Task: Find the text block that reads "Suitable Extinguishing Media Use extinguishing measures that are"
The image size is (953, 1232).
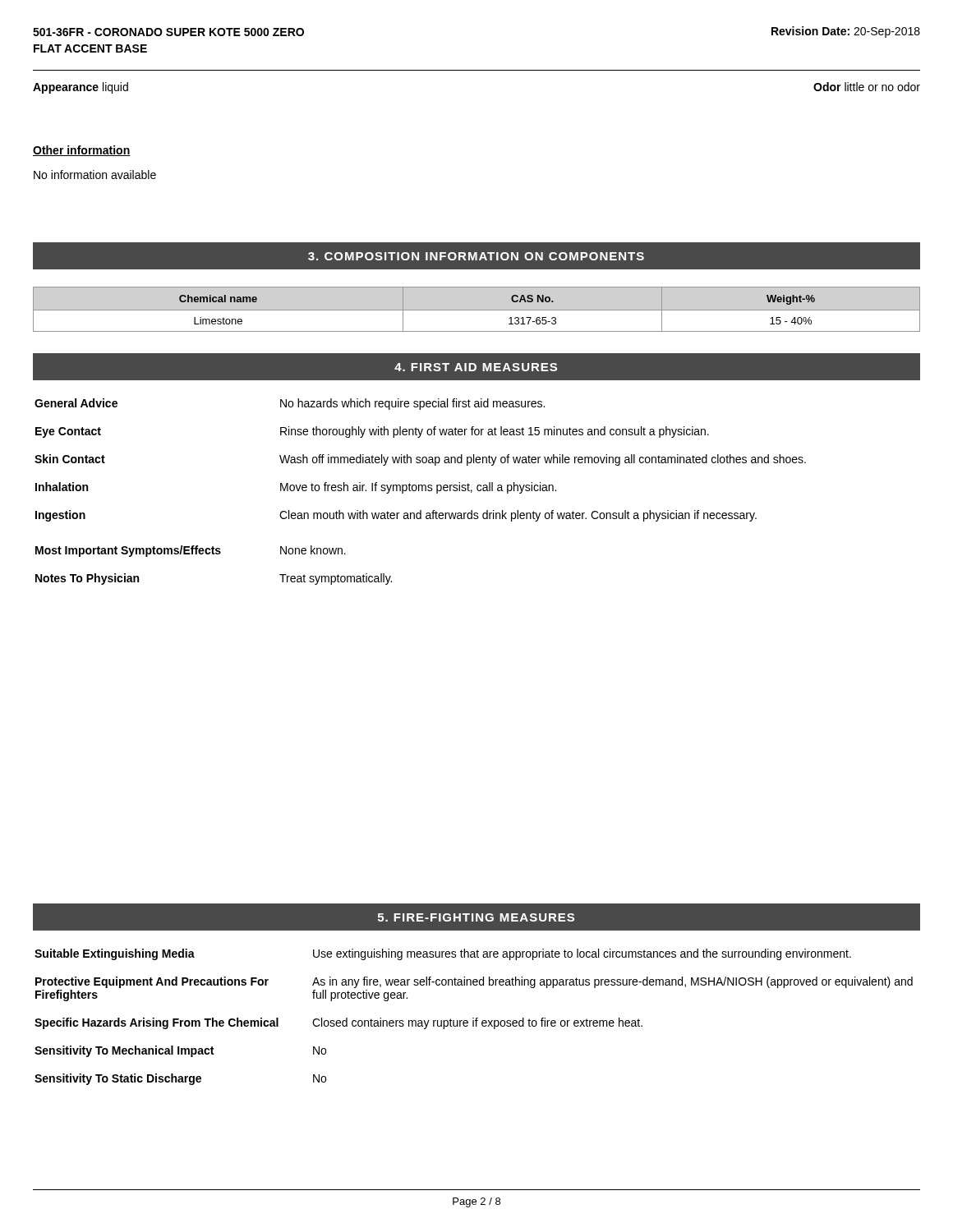Action: (x=476, y=1016)
